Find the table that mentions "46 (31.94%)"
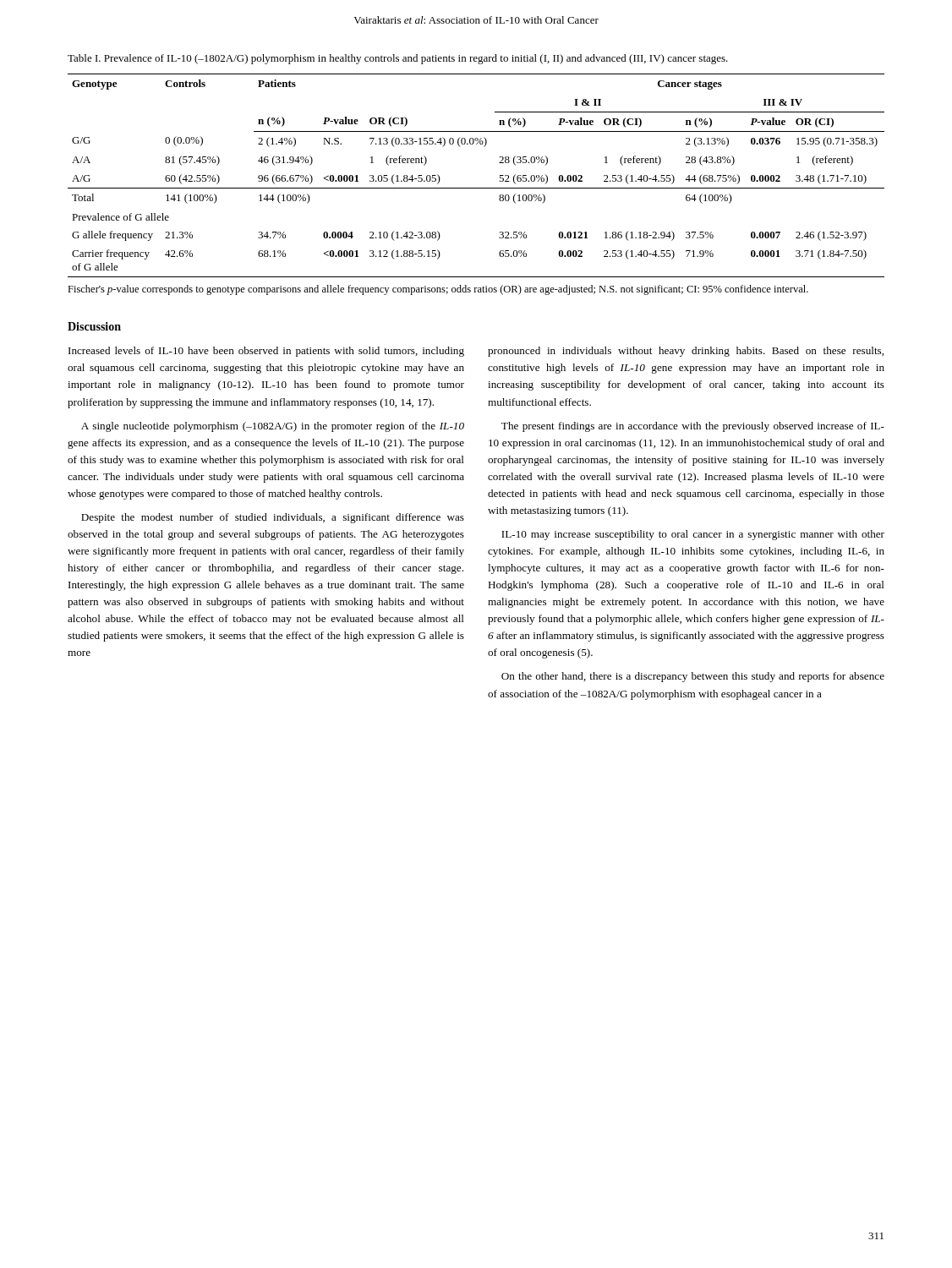The height and width of the screenshot is (1268, 952). pos(476,175)
